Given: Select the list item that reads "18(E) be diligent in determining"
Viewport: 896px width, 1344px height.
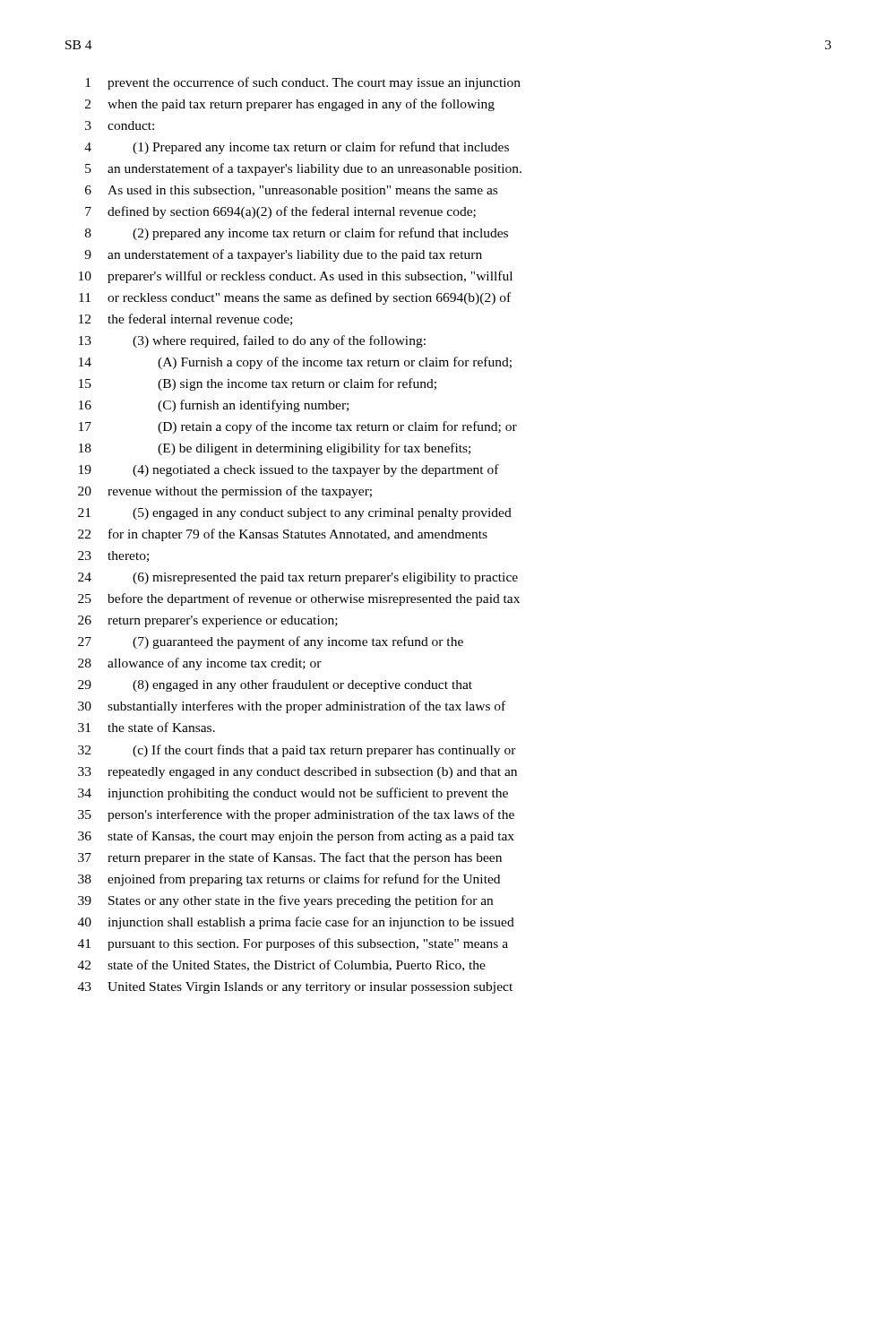Looking at the screenshot, I should click(x=448, y=448).
